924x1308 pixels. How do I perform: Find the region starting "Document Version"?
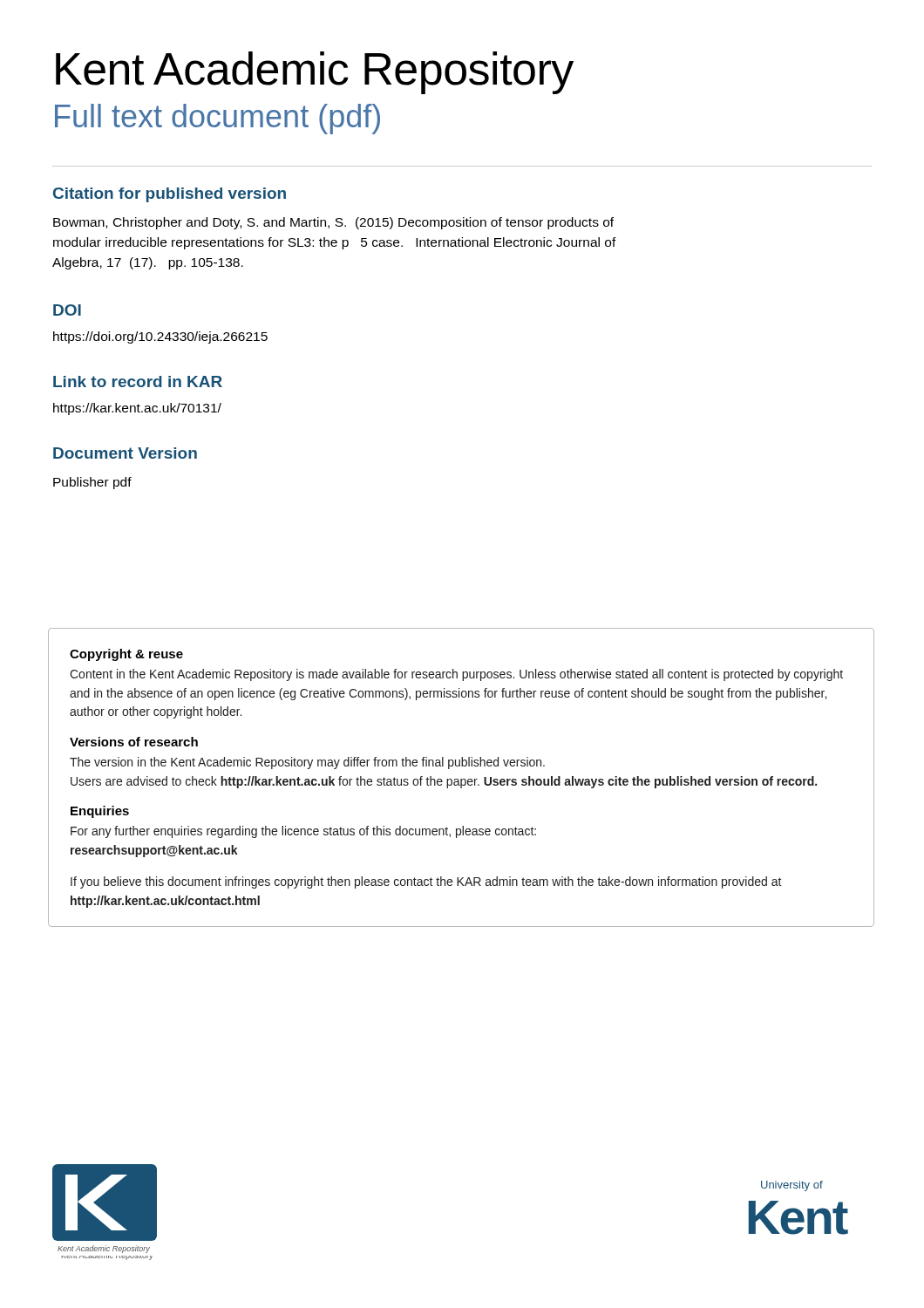[x=125, y=453]
